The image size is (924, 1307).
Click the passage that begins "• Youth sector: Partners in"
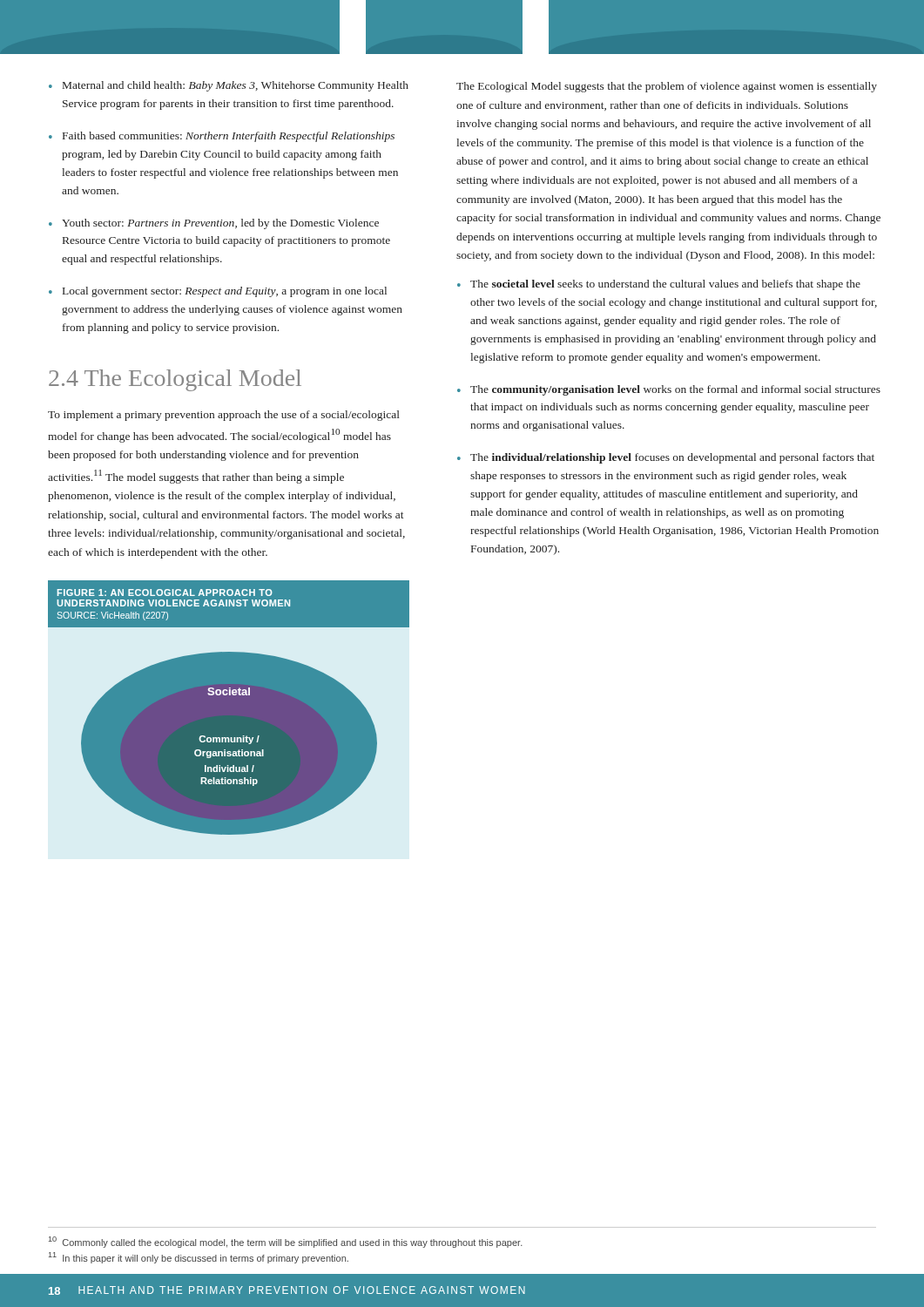click(x=229, y=241)
